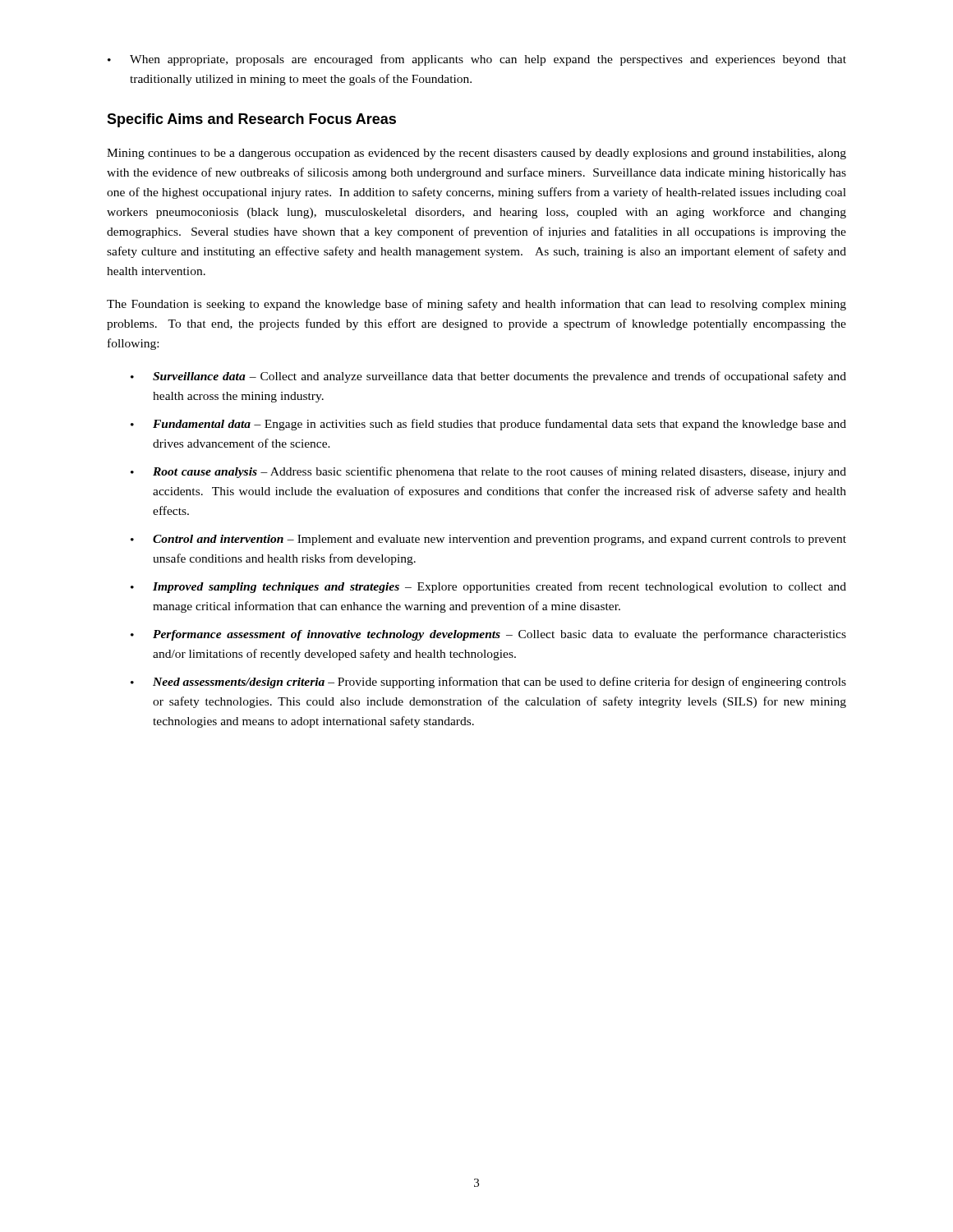Point to the block beginning "• Improved sampling techniques and strategies – Explore"
Viewport: 953px width, 1232px height.
[488, 596]
